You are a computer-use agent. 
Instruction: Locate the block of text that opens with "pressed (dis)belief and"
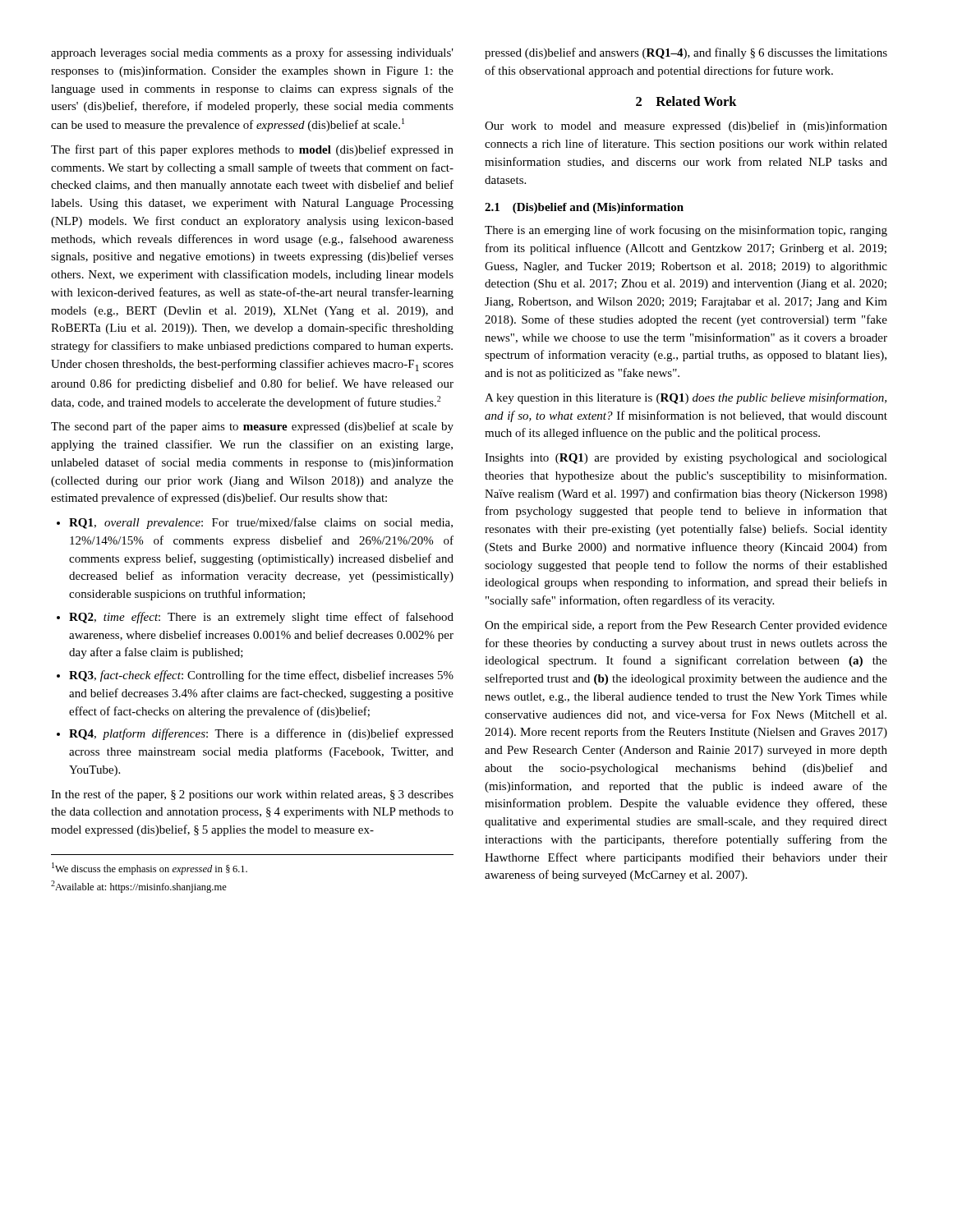pyautogui.click(x=686, y=62)
